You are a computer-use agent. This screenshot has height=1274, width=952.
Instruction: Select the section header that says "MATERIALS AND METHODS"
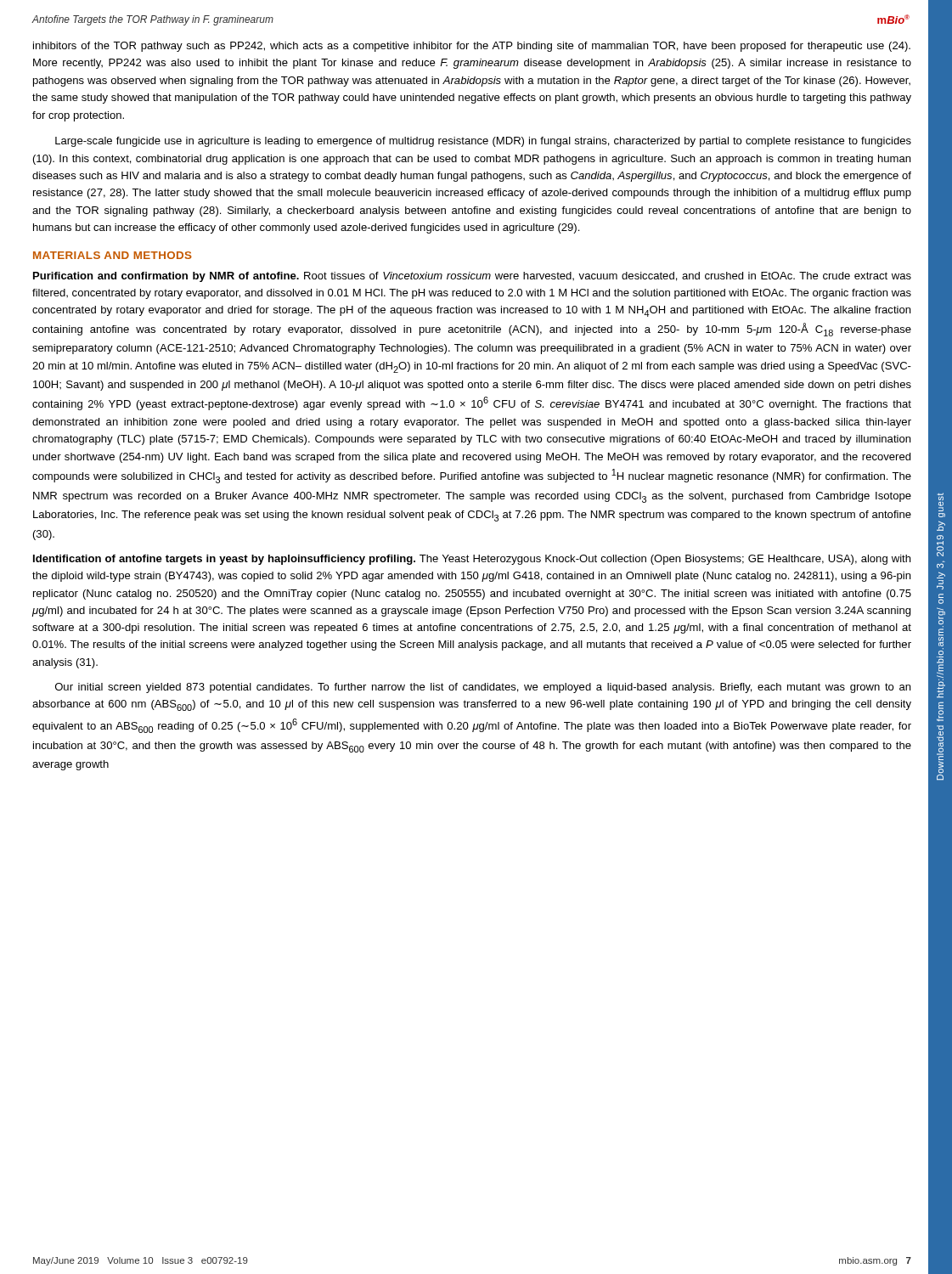pos(112,255)
